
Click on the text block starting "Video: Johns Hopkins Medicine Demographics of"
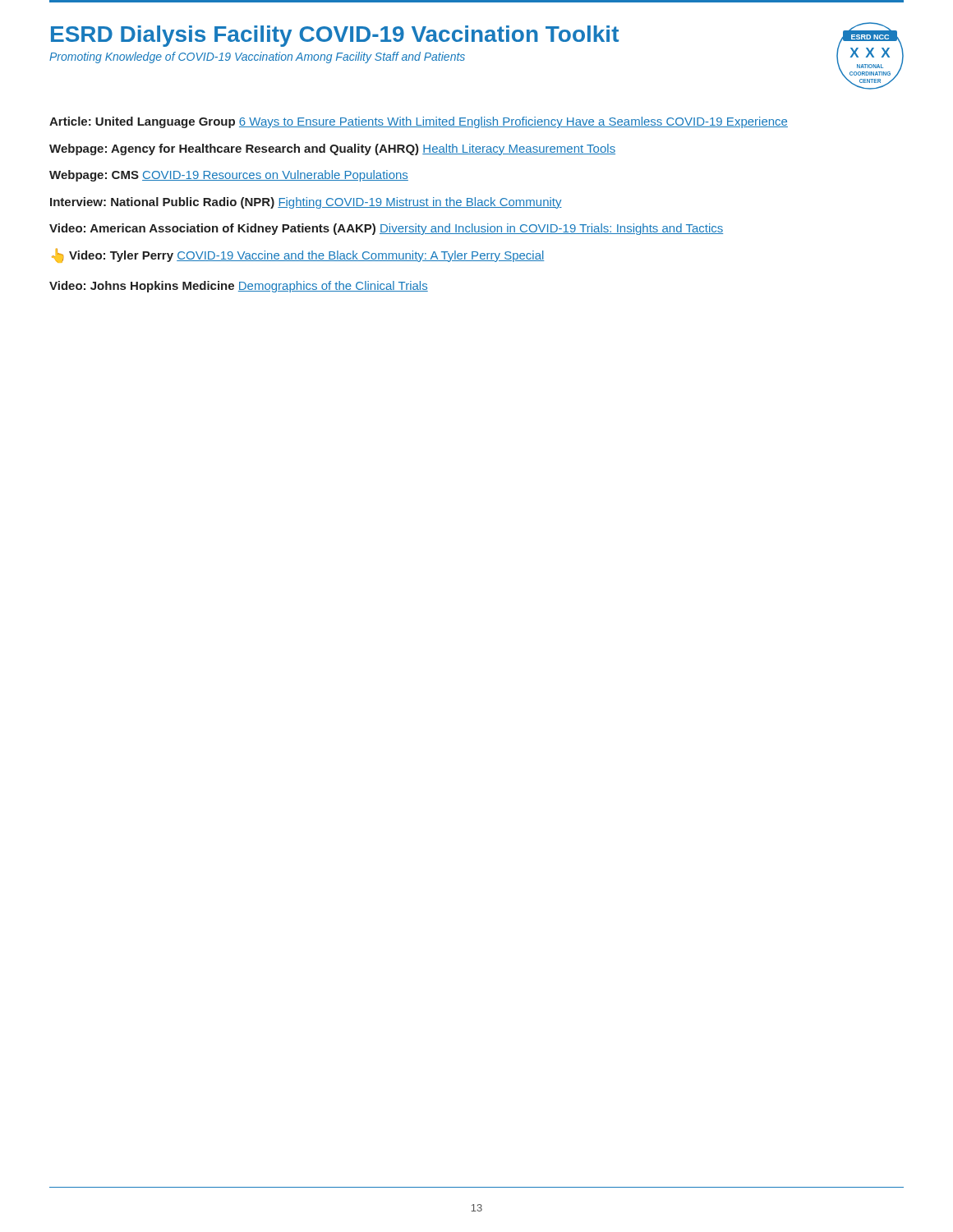coord(239,285)
